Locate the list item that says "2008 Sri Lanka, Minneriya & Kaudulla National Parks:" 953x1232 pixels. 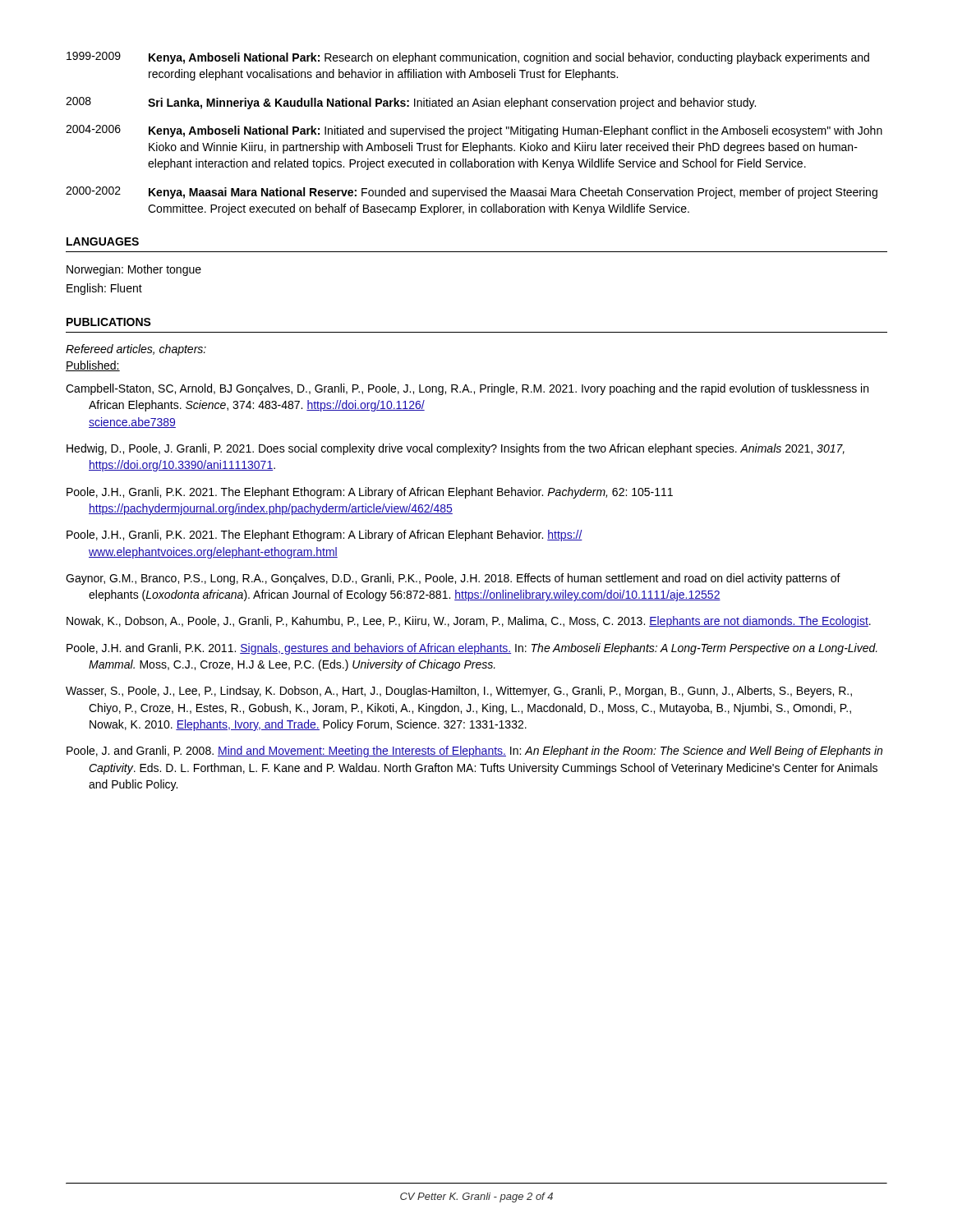click(476, 102)
